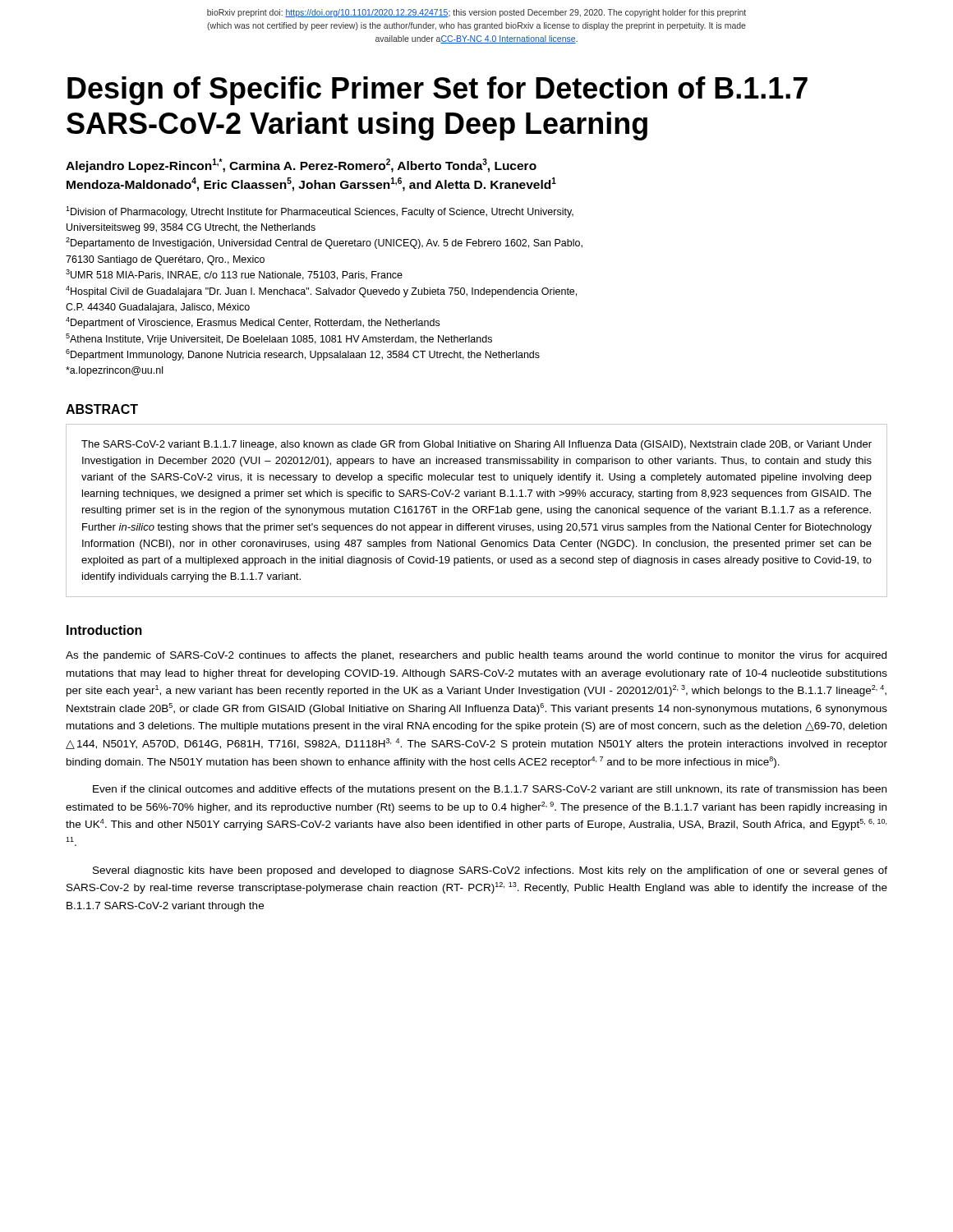This screenshot has width=953, height=1232.
Task: Locate the text block containing "Even if the clinical outcomes and additive"
Action: [x=476, y=816]
